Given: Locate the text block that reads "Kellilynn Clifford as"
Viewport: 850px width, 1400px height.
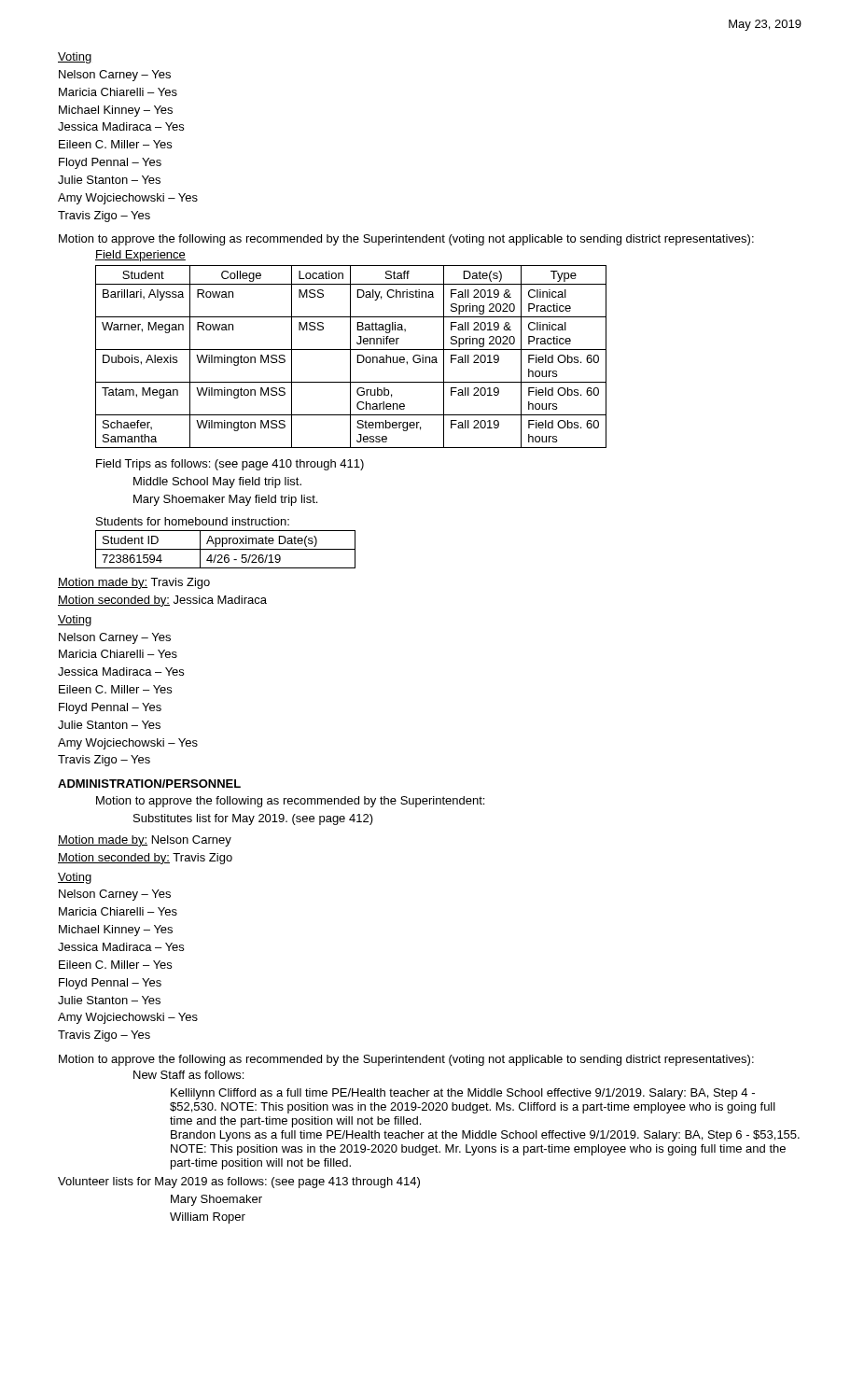Looking at the screenshot, I should (473, 1107).
